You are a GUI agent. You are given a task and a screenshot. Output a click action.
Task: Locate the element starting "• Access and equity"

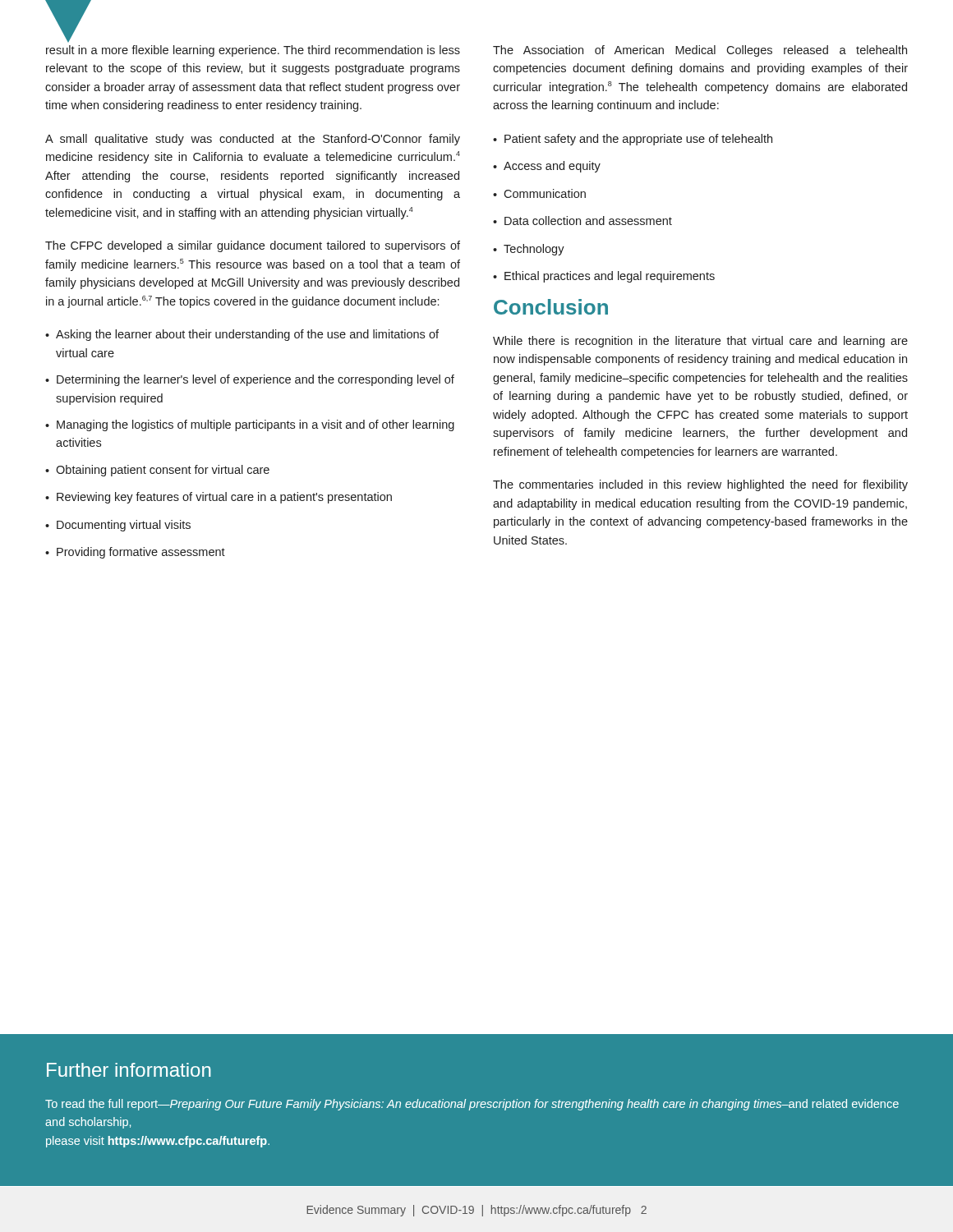pos(547,167)
